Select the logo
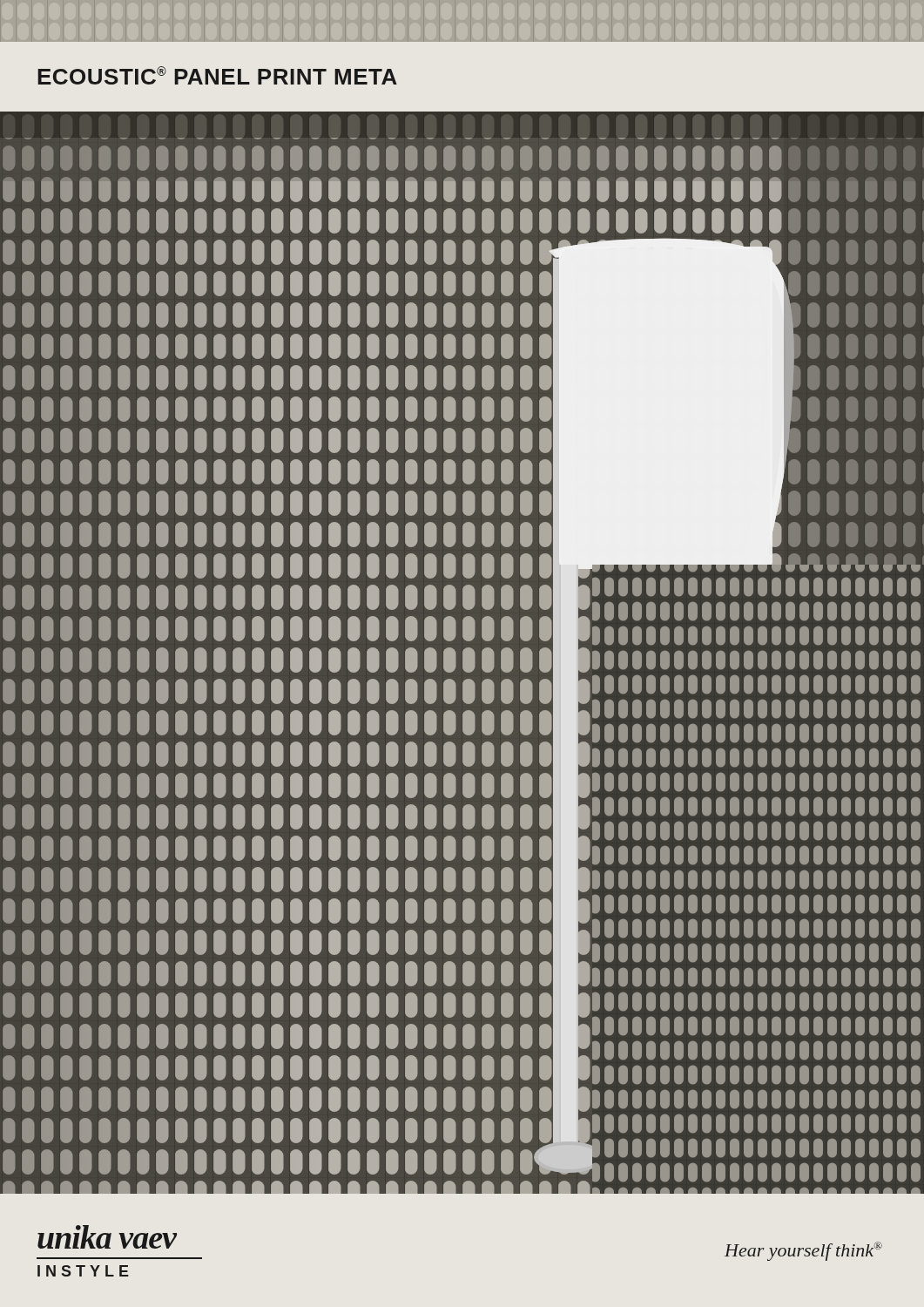This screenshot has height=1307, width=924. click(x=119, y=1250)
